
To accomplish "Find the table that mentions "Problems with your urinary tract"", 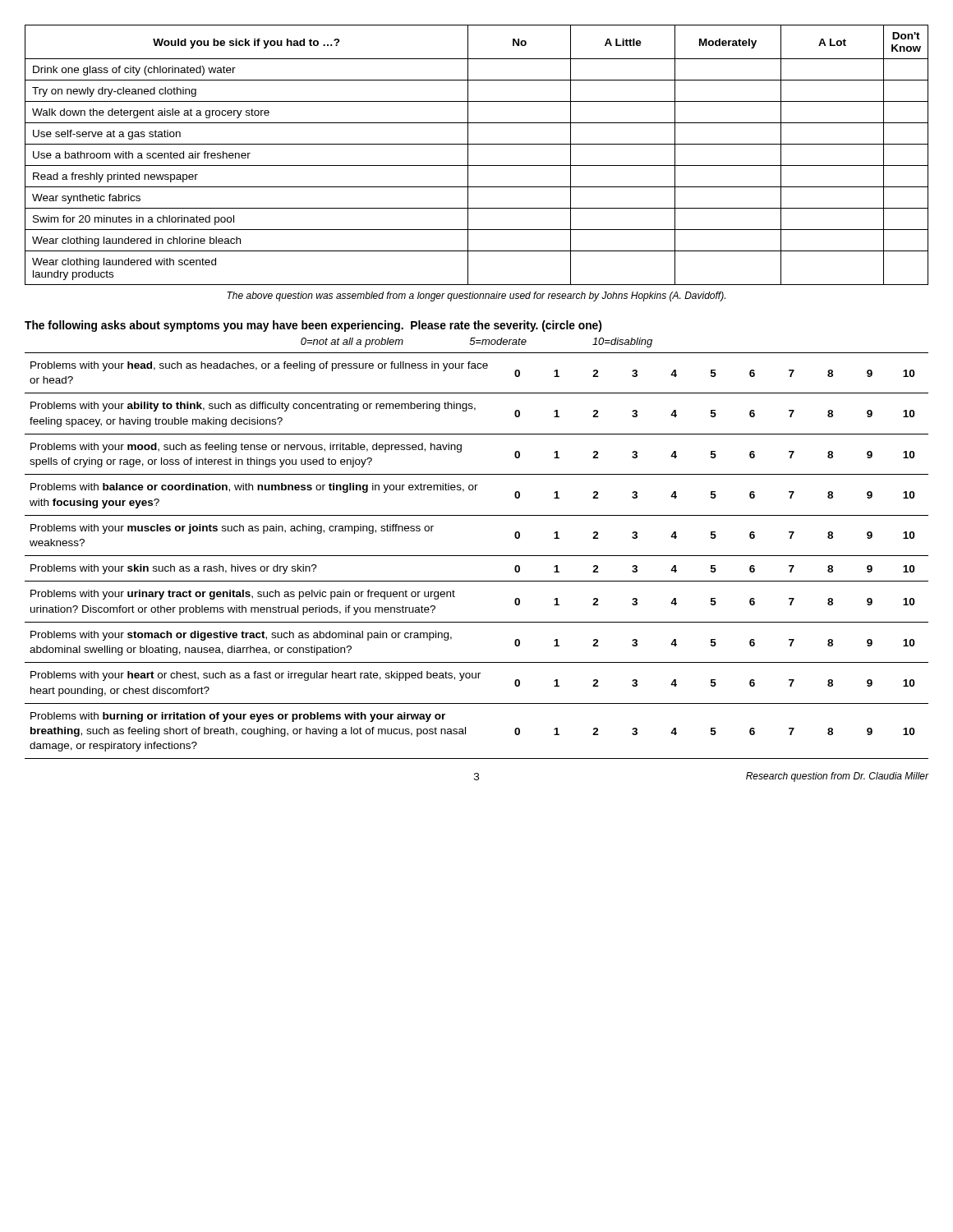I will 476,556.
